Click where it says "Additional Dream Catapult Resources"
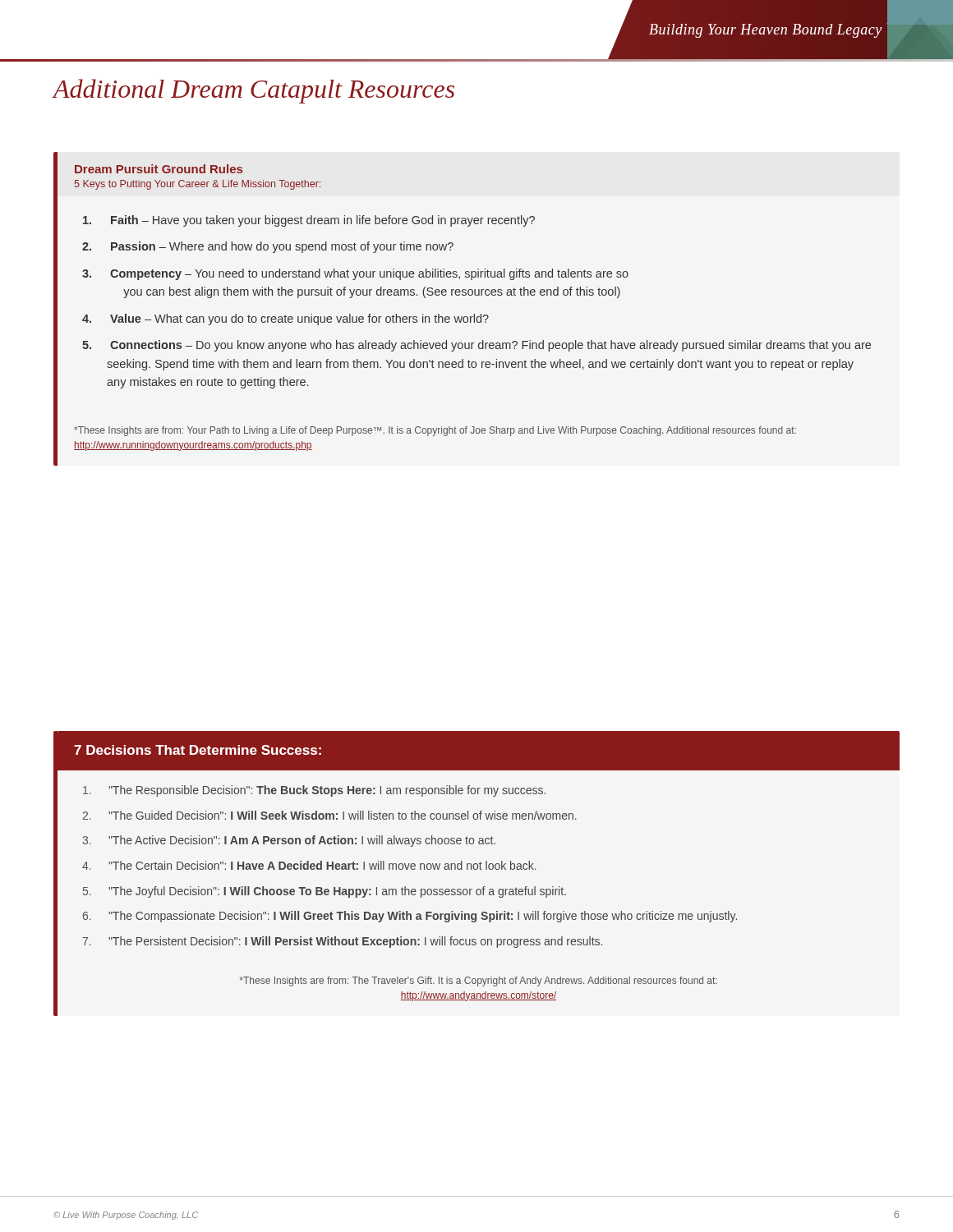 click(254, 89)
